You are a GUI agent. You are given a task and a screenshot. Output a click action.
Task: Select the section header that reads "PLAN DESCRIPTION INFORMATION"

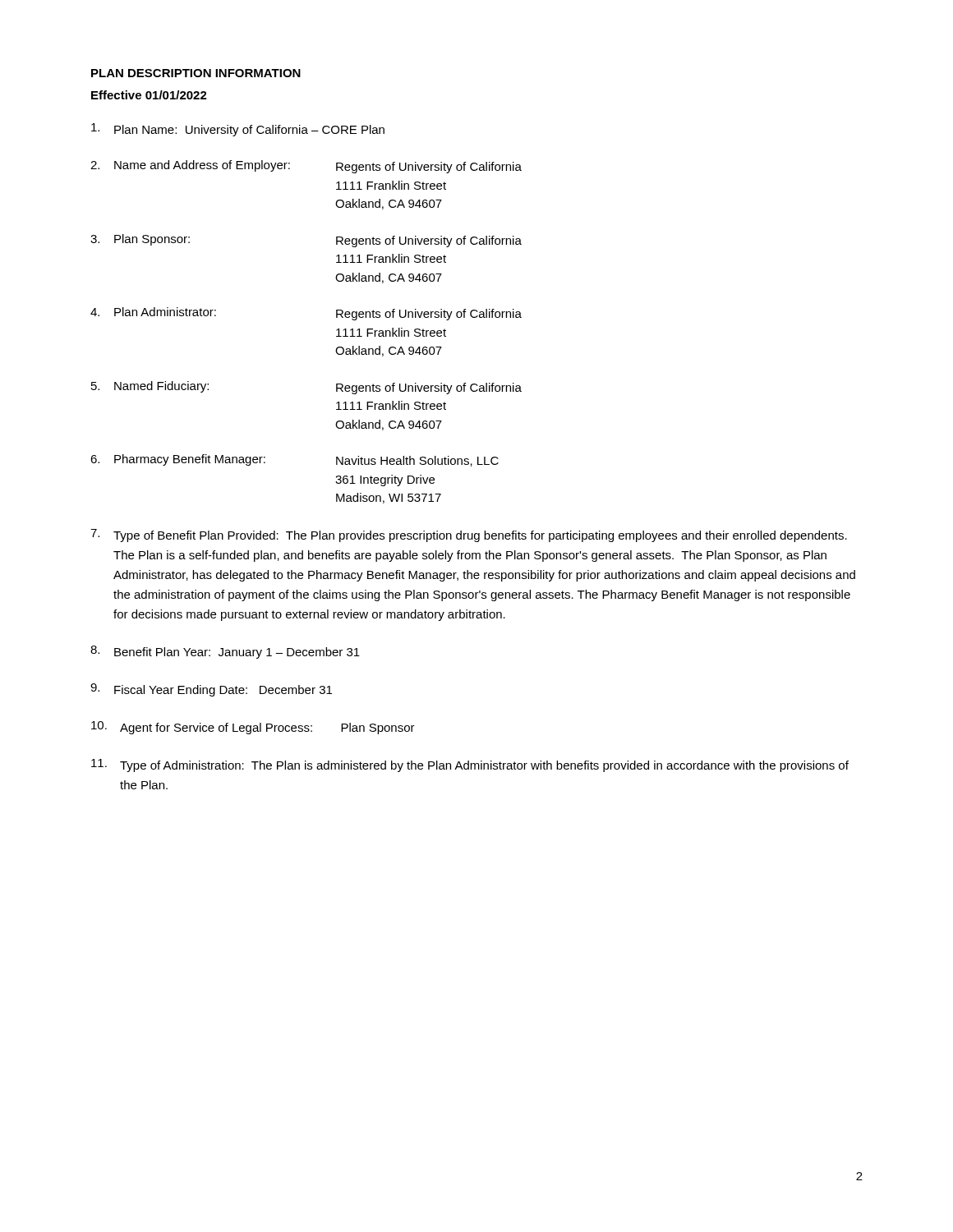pyautogui.click(x=196, y=73)
